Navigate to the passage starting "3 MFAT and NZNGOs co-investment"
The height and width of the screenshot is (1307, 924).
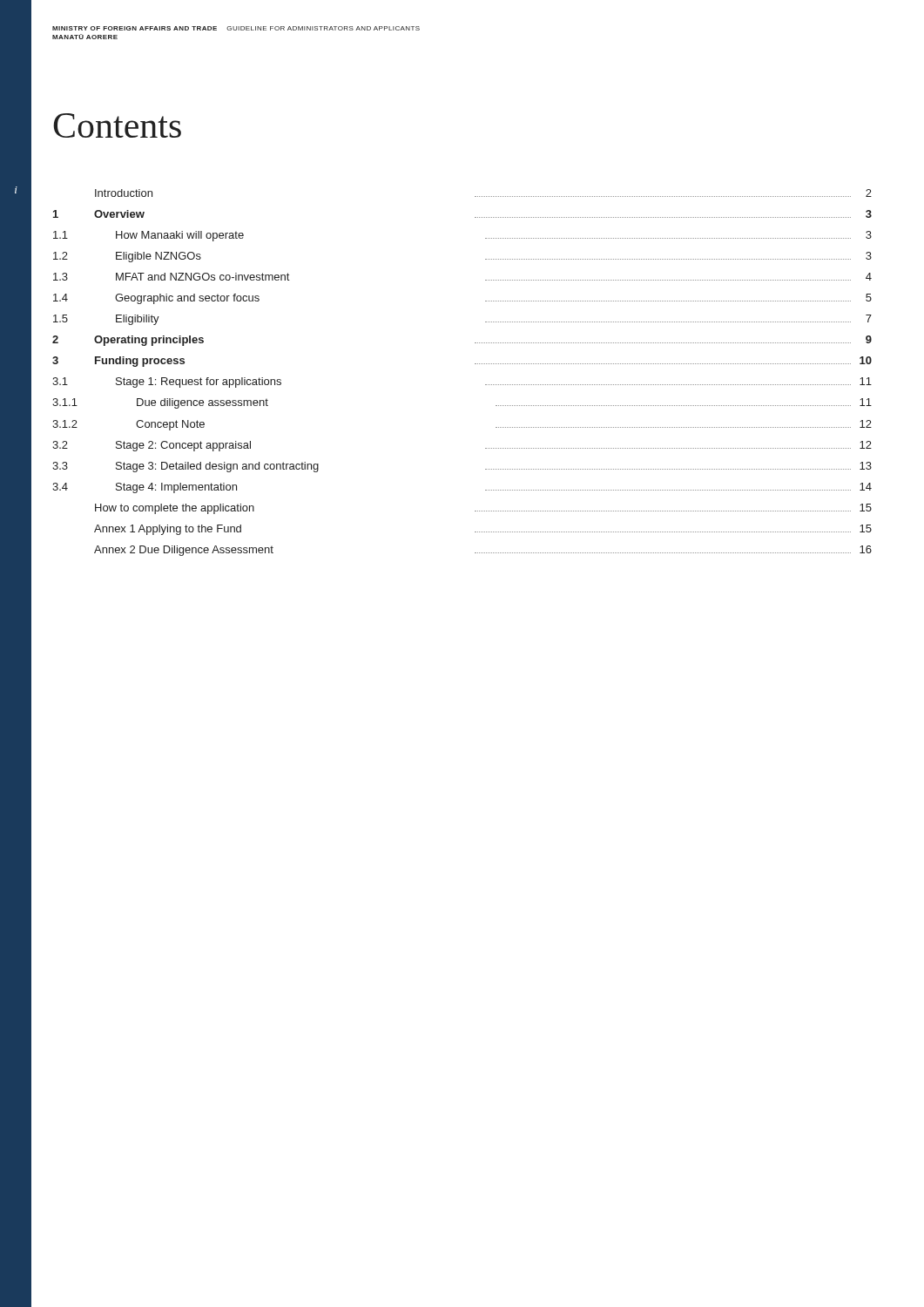coord(65,277)
